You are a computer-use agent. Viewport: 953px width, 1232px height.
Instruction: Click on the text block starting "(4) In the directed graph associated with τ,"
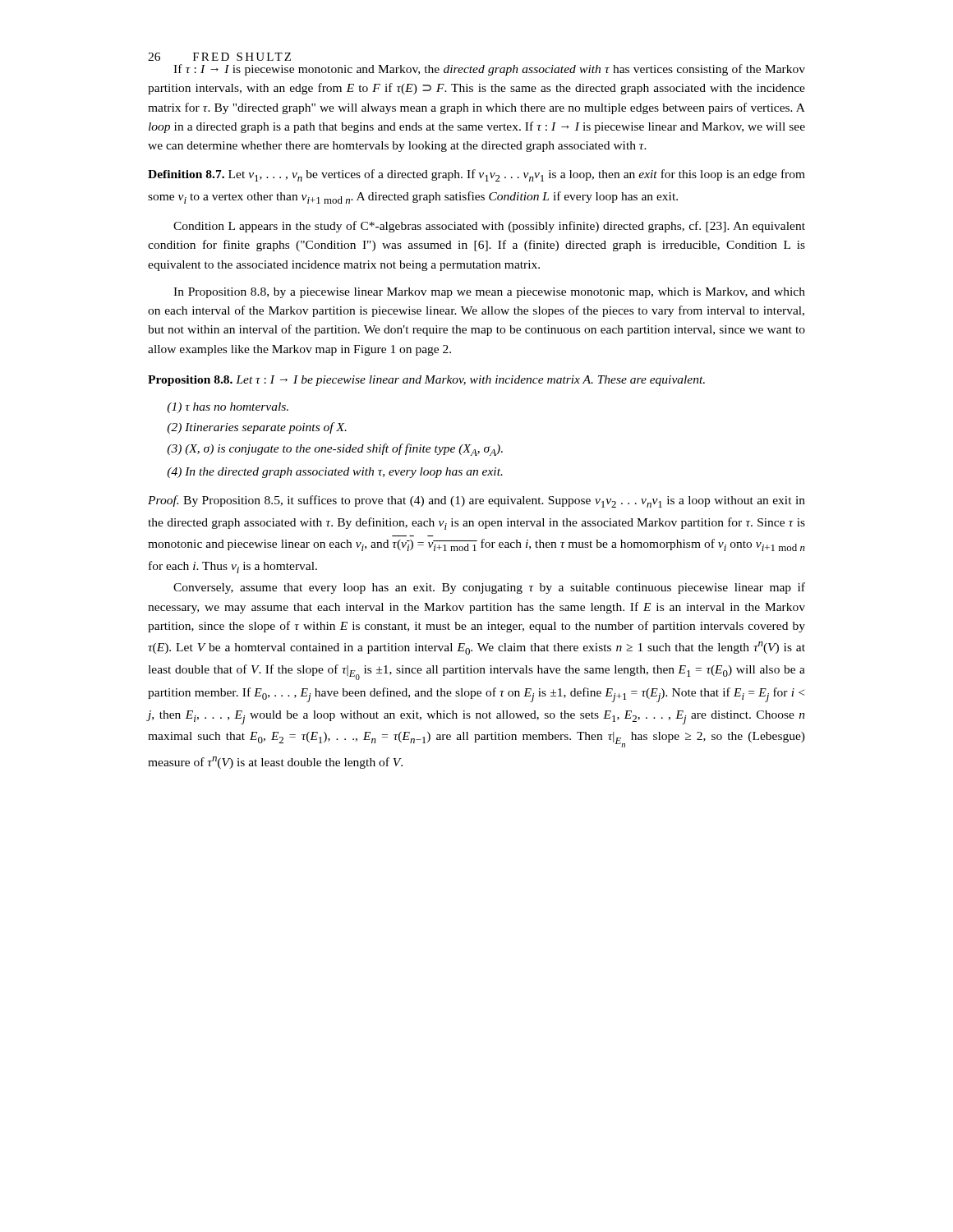pos(335,471)
